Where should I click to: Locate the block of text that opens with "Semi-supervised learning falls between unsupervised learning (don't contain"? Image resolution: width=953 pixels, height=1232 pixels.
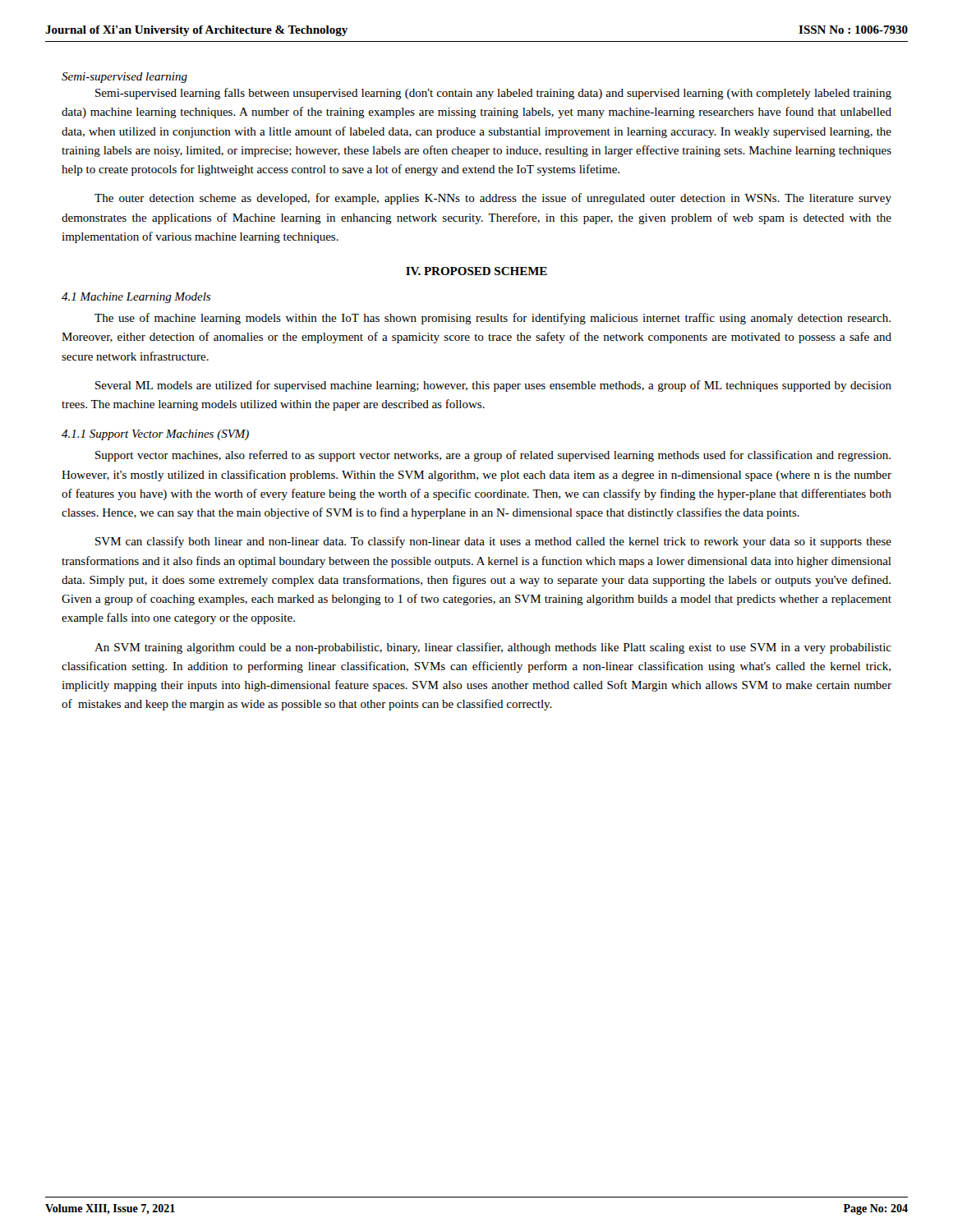click(476, 165)
